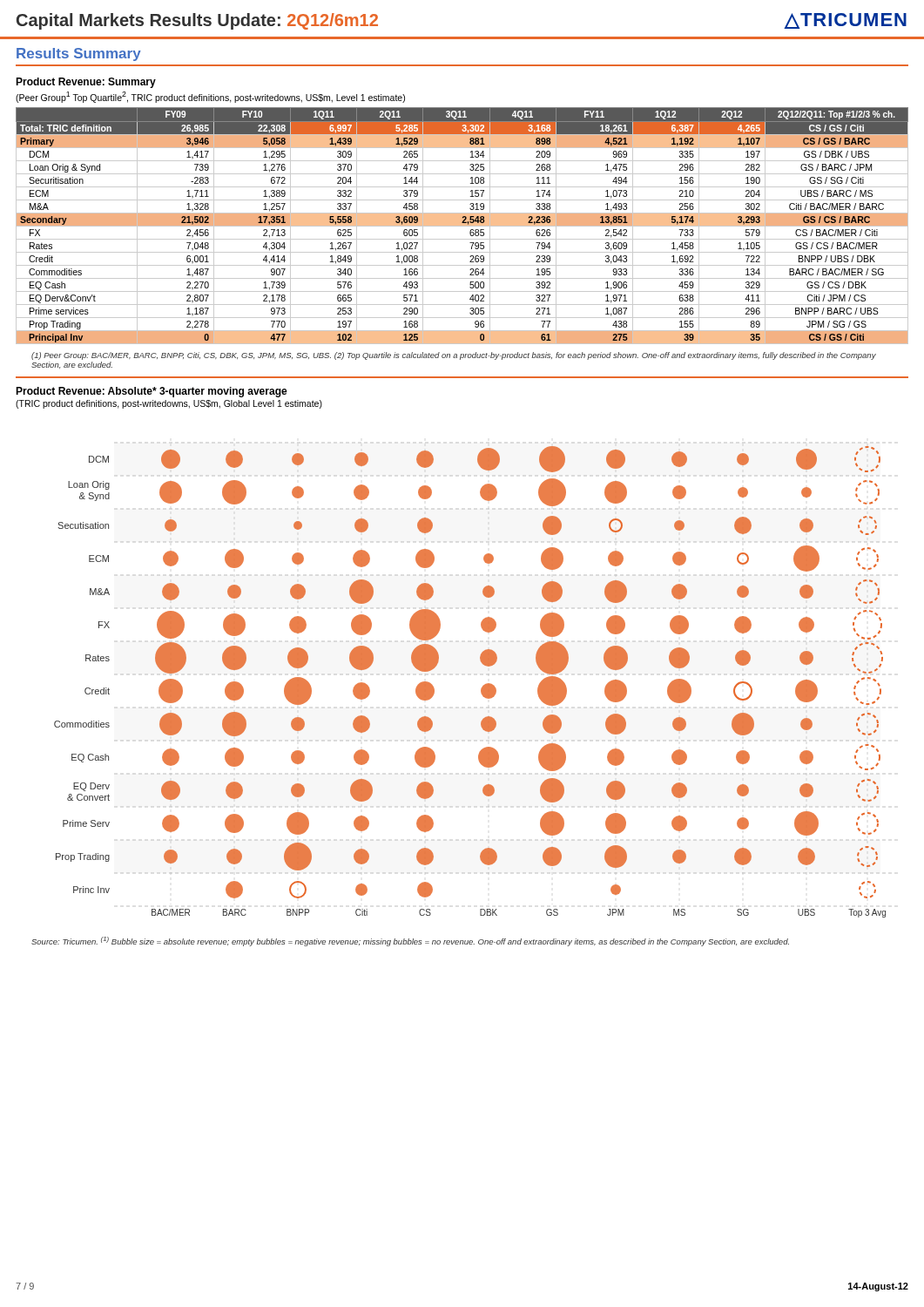Select the block starting "(Peer Group1 Top Quartile2, TRIC product definitions, post-writedowns,"
Viewport: 924px width, 1307px height.
click(211, 96)
